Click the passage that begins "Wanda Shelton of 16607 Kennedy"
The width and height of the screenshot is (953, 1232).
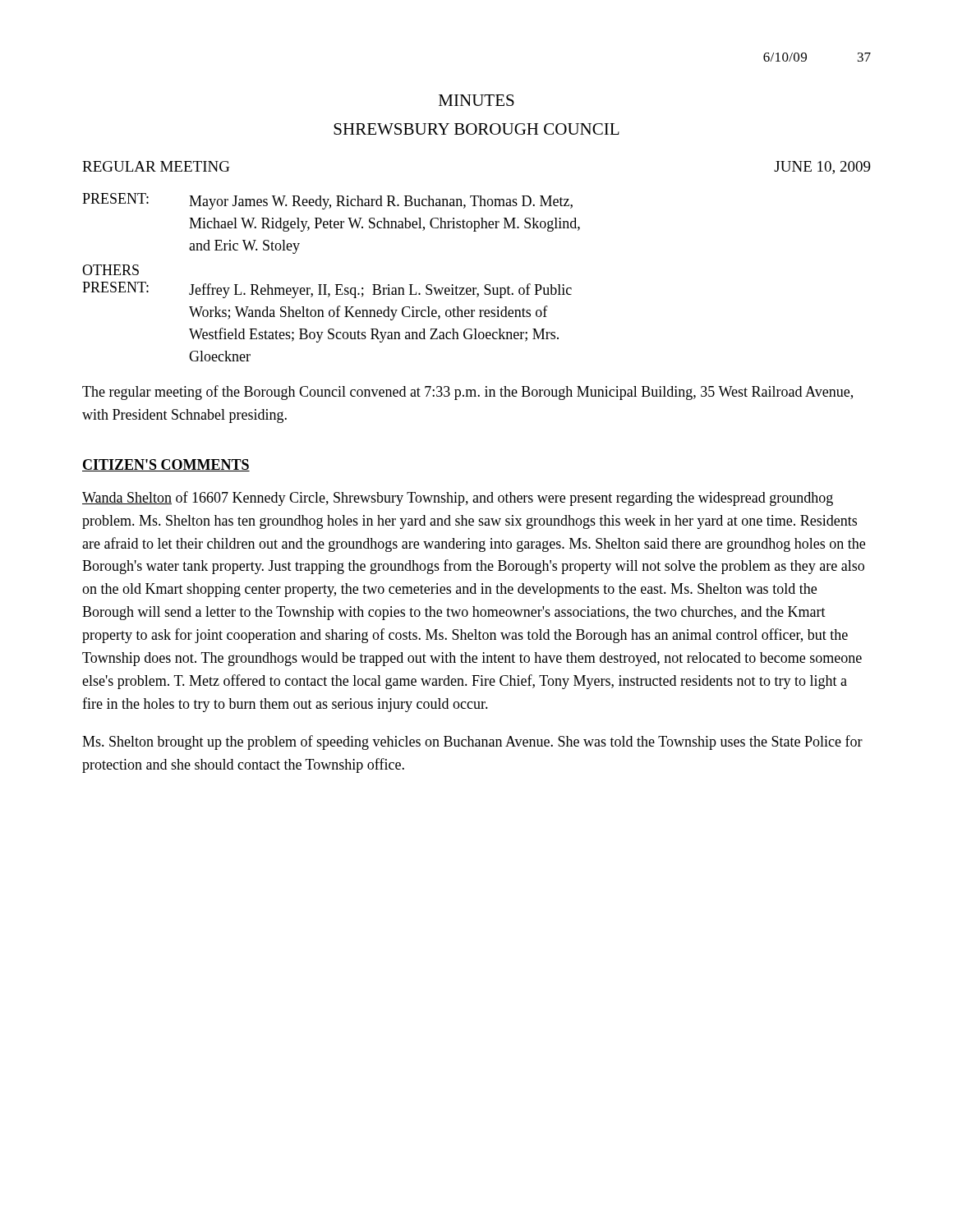pyautogui.click(x=474, y=601)
